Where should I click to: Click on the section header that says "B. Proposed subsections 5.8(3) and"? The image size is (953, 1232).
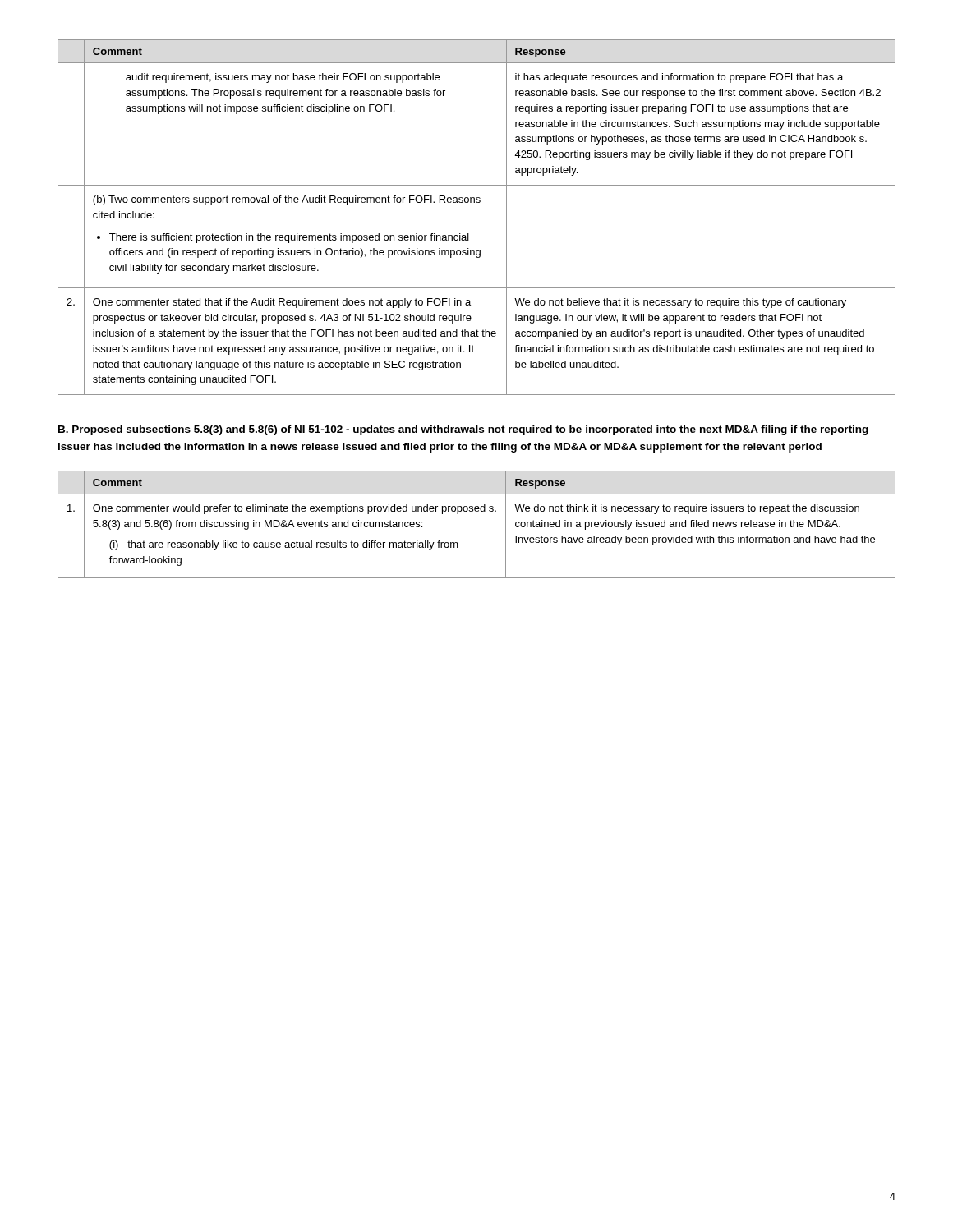tap(463, 438)
